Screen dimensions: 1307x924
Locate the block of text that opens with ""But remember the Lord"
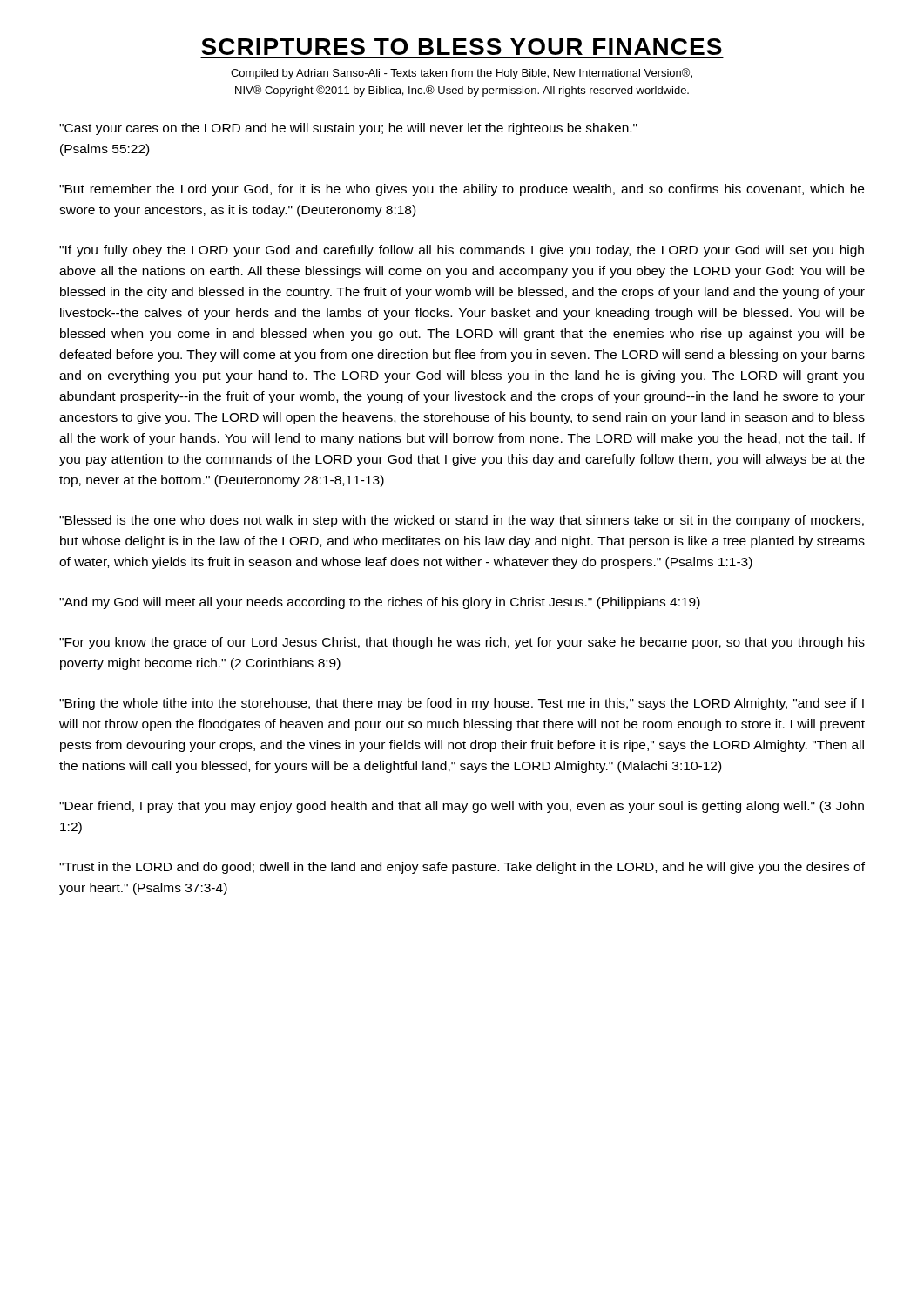(462, 199)
